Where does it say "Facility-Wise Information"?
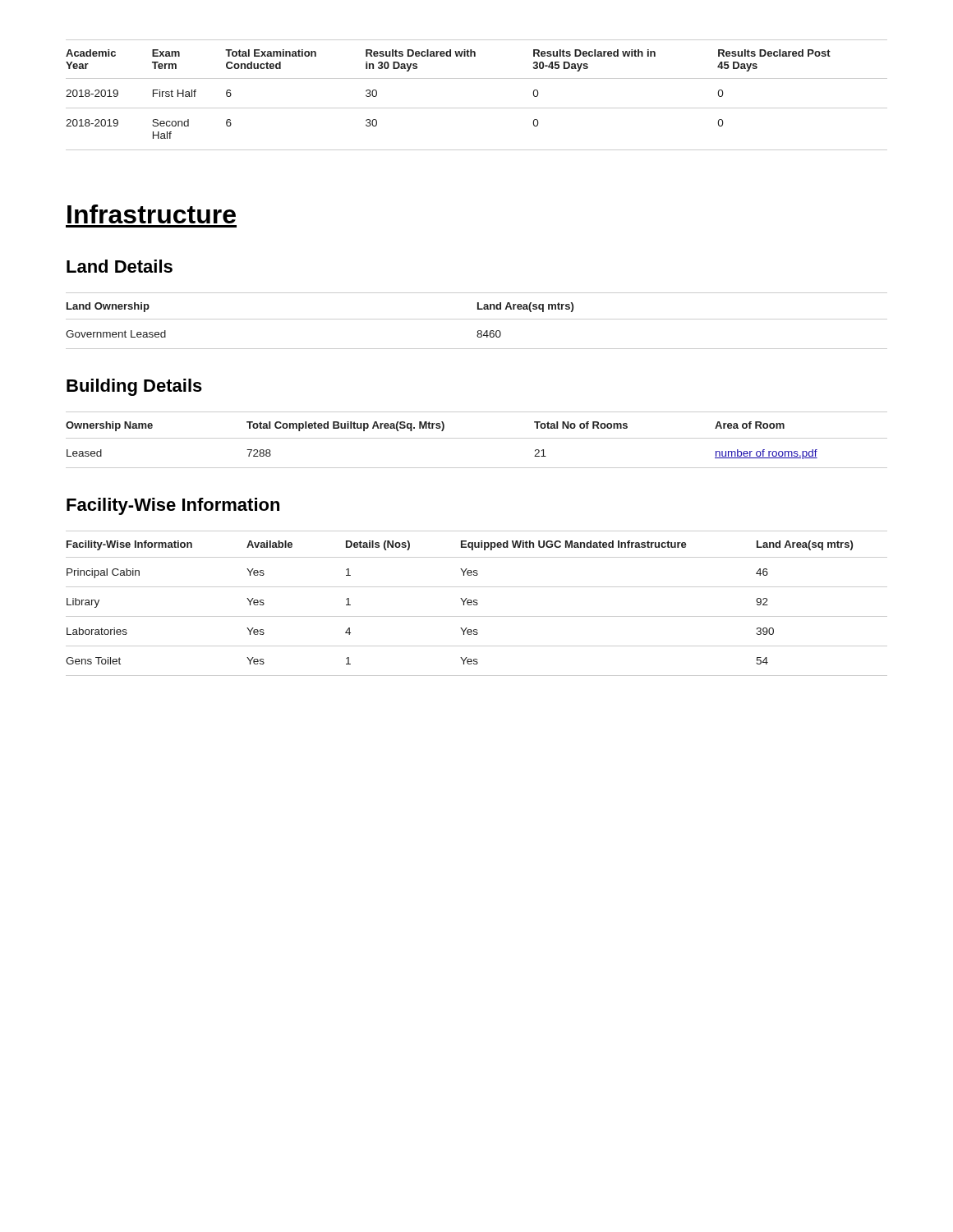Screen dimensions: 1232x953 click(173, 505)
